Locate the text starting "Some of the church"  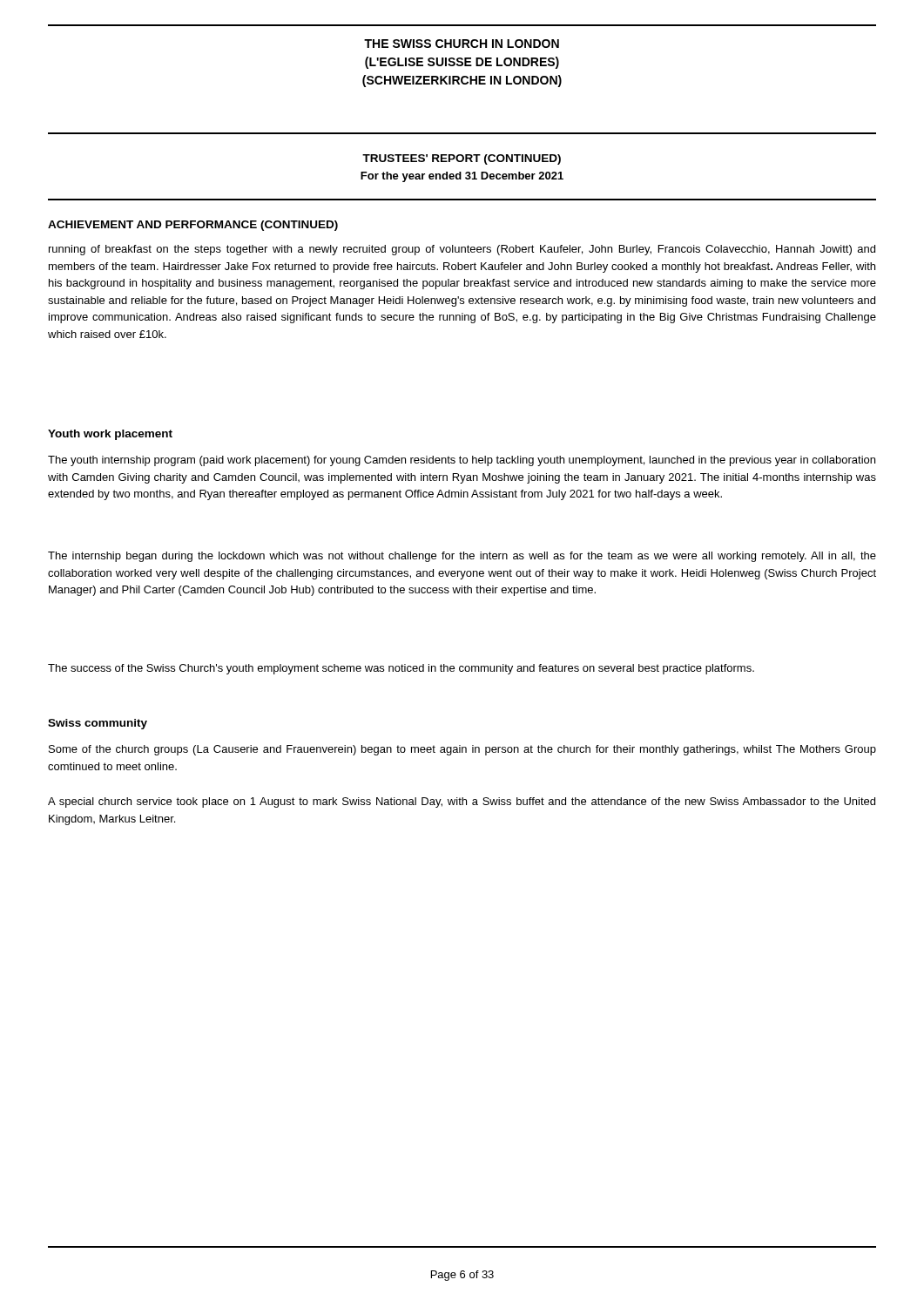point(462,758)
